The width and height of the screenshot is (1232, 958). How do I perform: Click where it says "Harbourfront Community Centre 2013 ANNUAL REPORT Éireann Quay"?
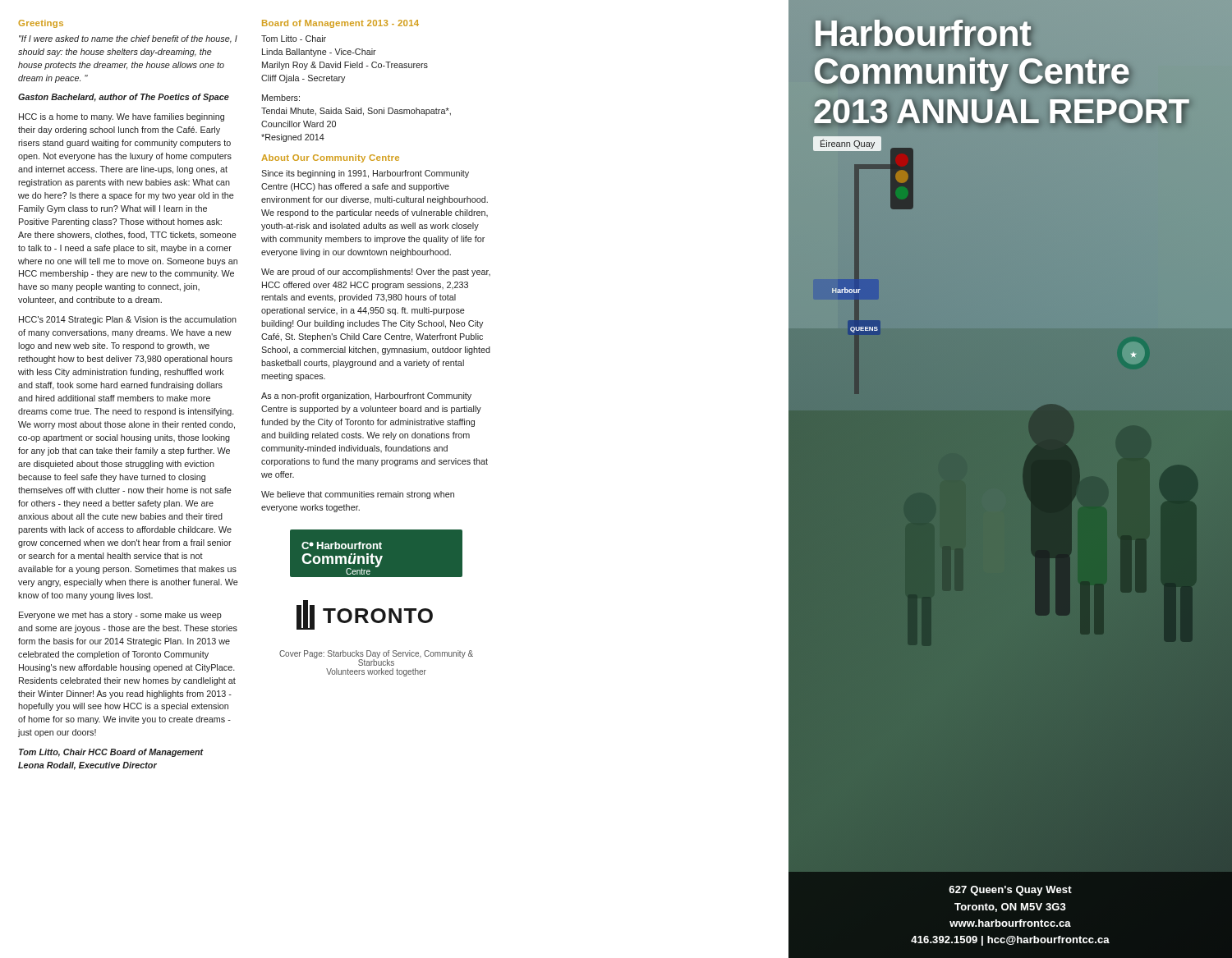[1018, 83]
